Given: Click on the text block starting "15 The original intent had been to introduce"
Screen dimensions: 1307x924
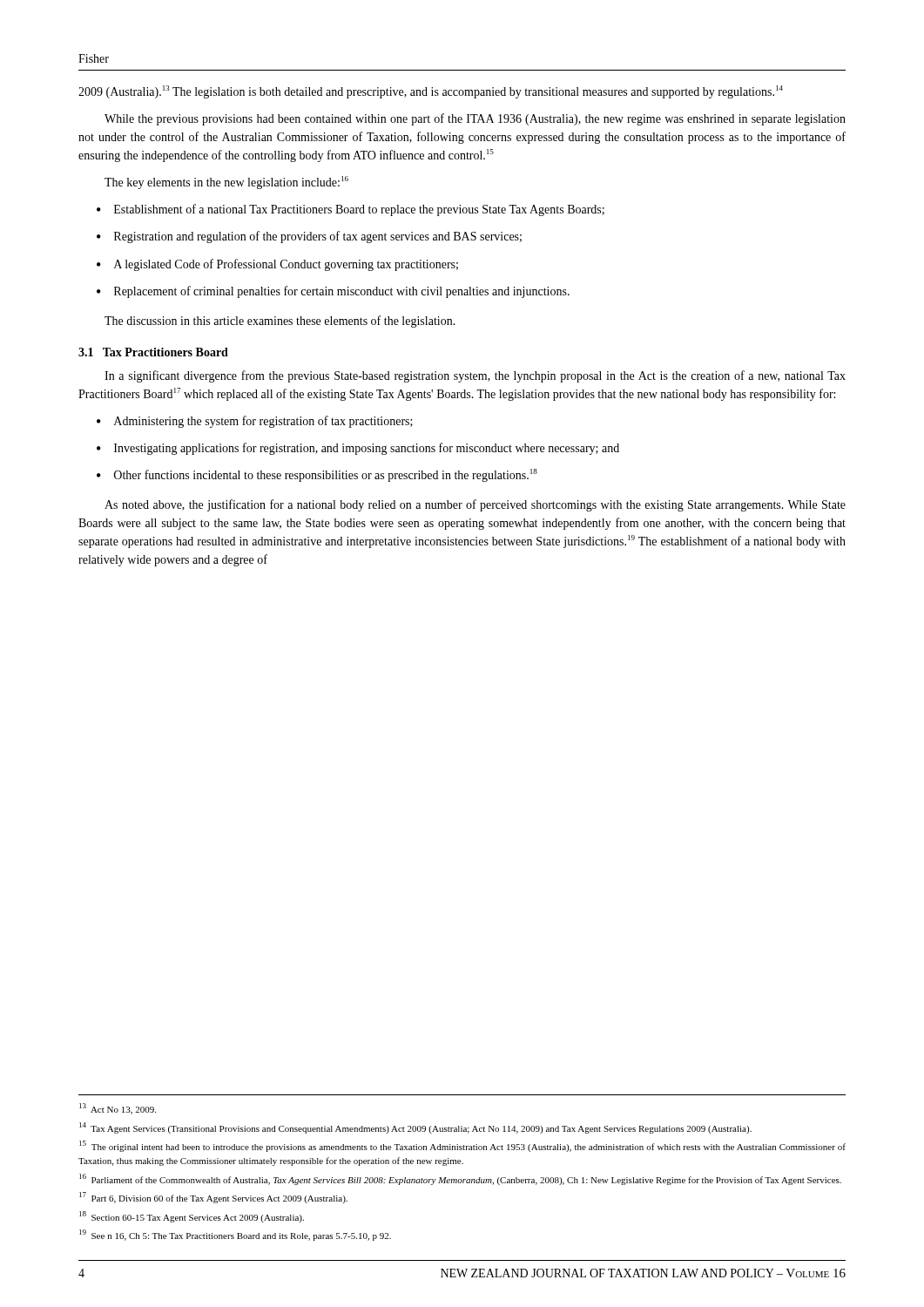Looking at the screenshot, I should coord(462,1152).
